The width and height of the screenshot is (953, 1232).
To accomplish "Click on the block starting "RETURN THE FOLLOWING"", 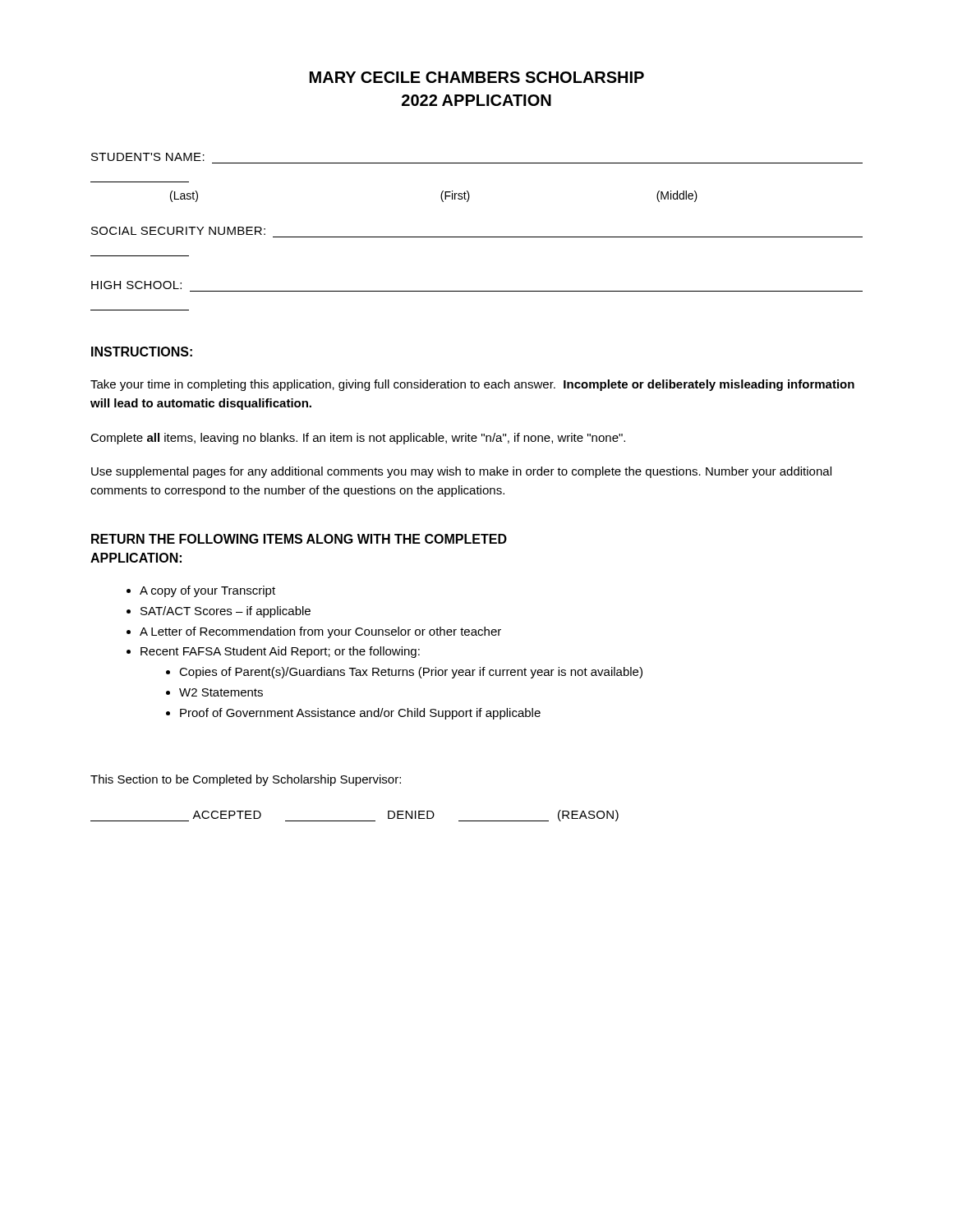I will [x=299, y=549].
